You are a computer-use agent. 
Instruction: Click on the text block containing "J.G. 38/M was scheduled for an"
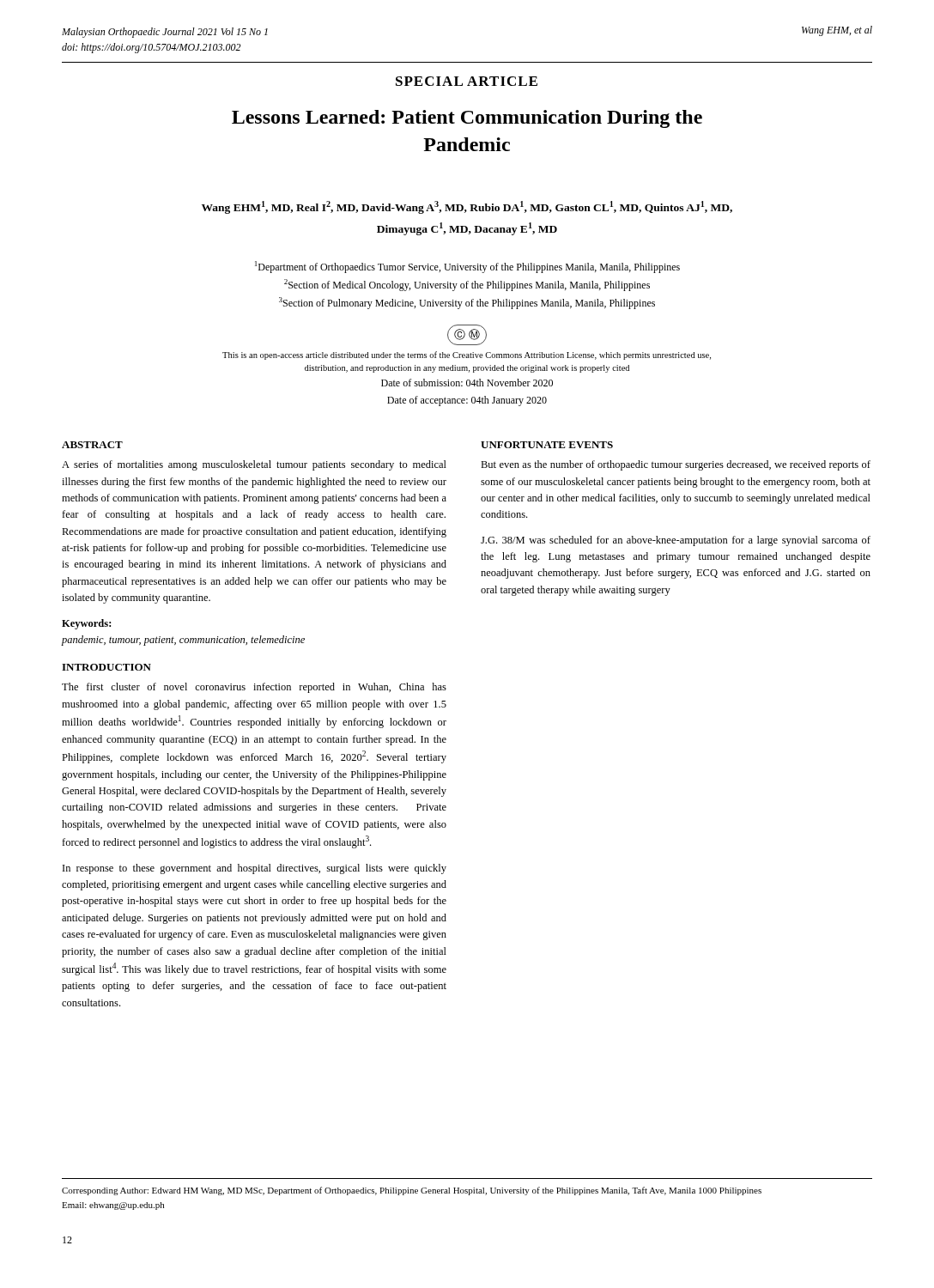point(676,565)
